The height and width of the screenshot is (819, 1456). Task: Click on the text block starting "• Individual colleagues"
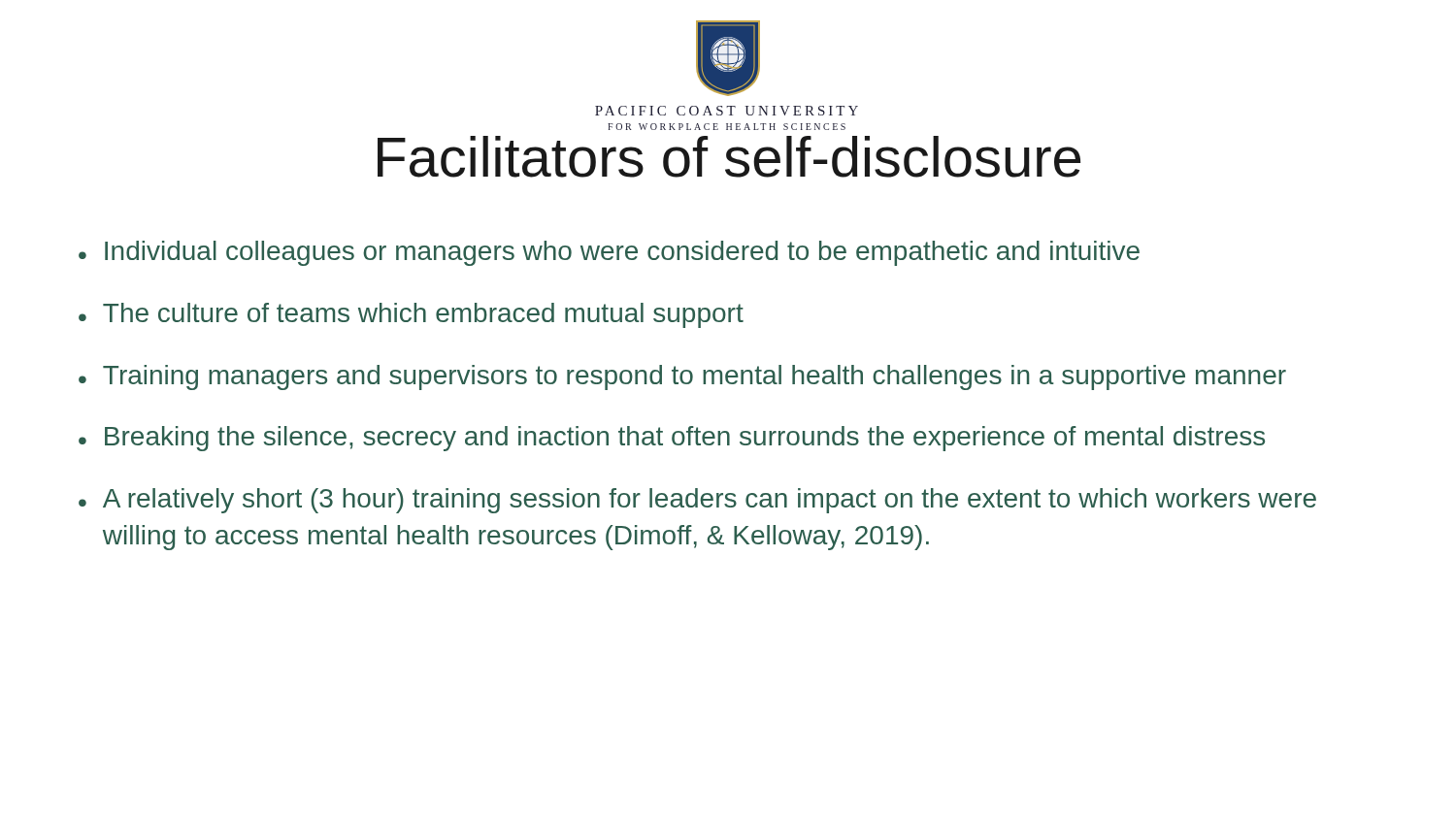click(609, 253)
